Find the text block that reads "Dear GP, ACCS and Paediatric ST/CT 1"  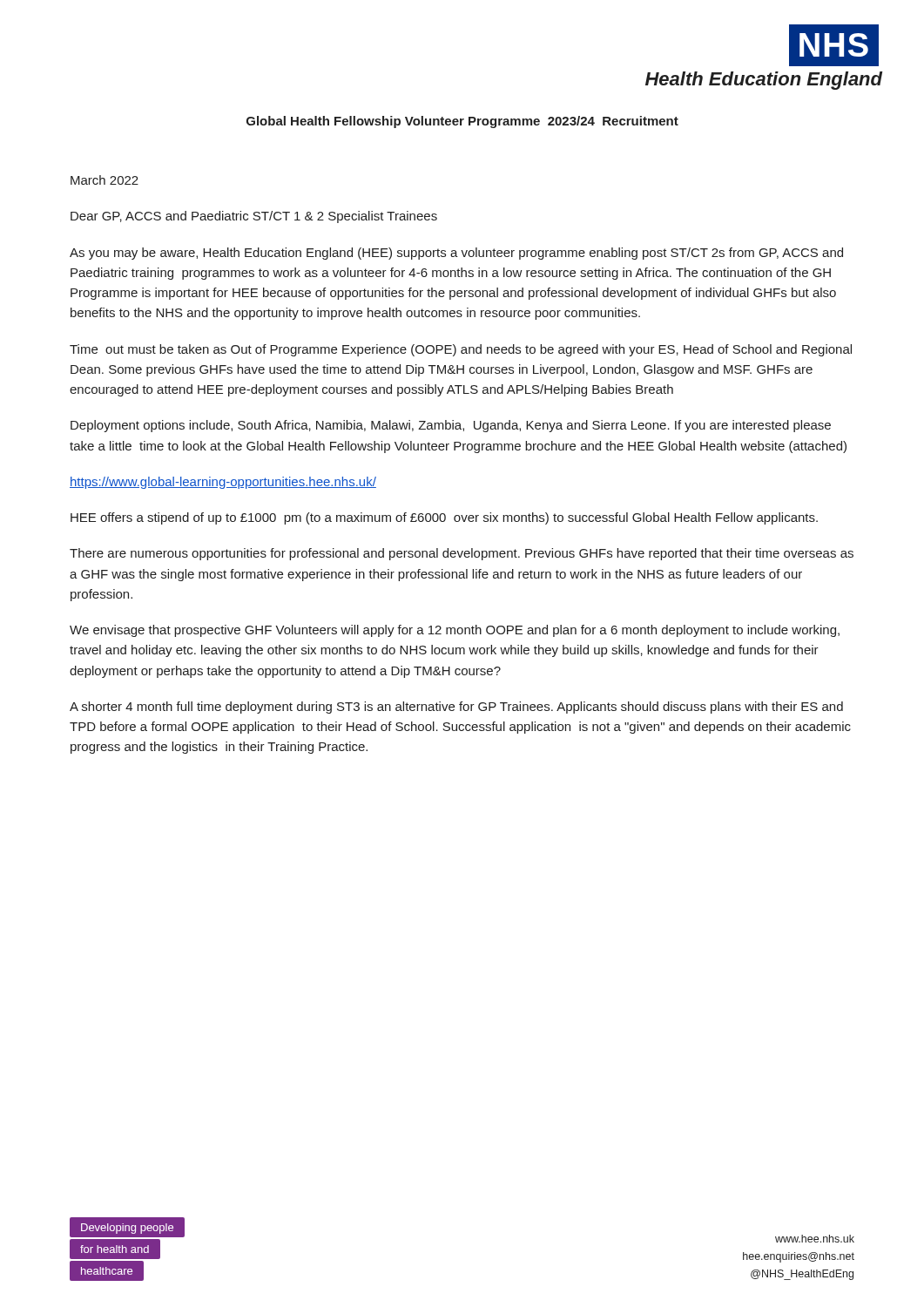tap(254, 217)
